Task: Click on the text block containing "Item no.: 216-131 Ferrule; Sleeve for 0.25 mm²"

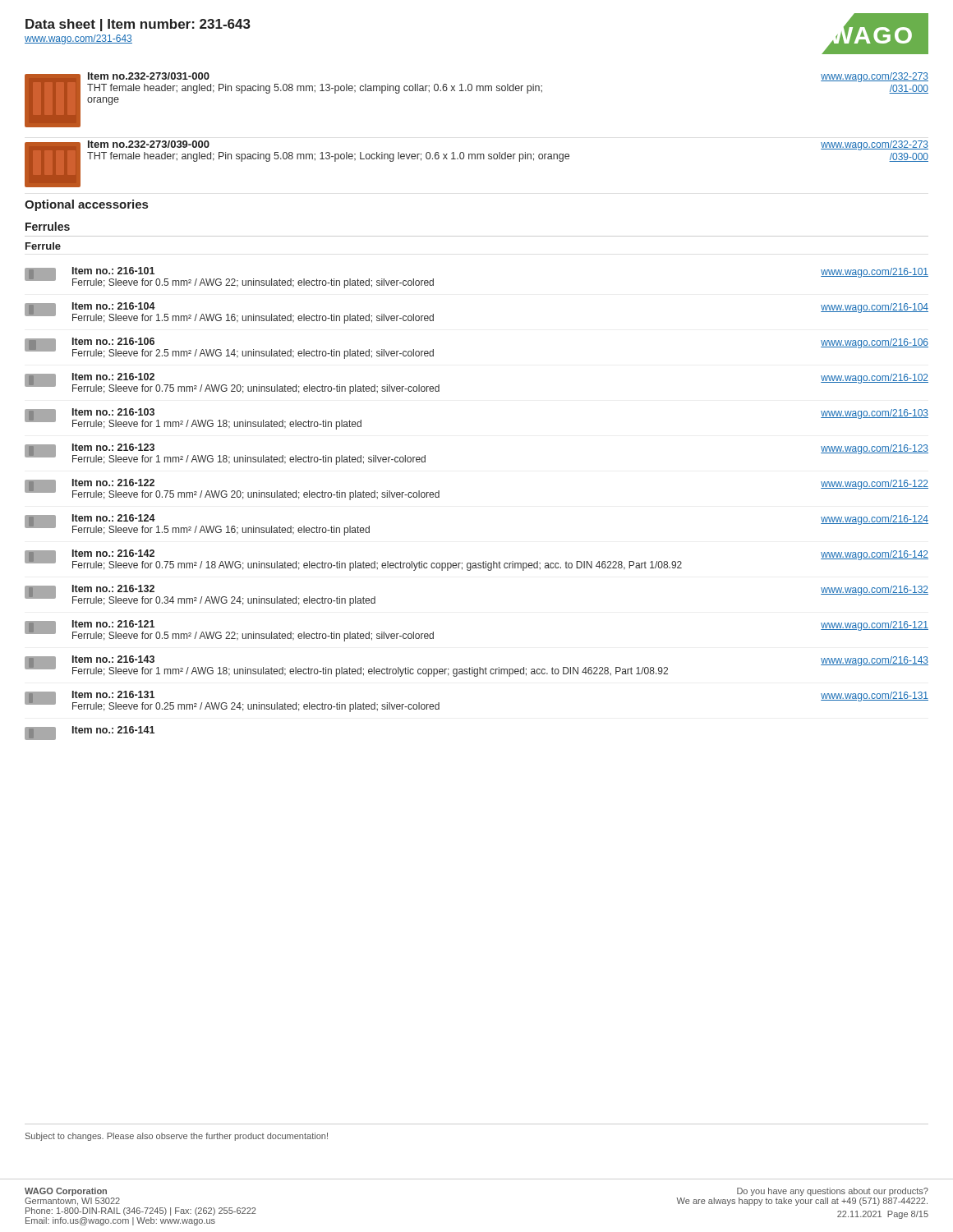Action: (x=152, y=704)
